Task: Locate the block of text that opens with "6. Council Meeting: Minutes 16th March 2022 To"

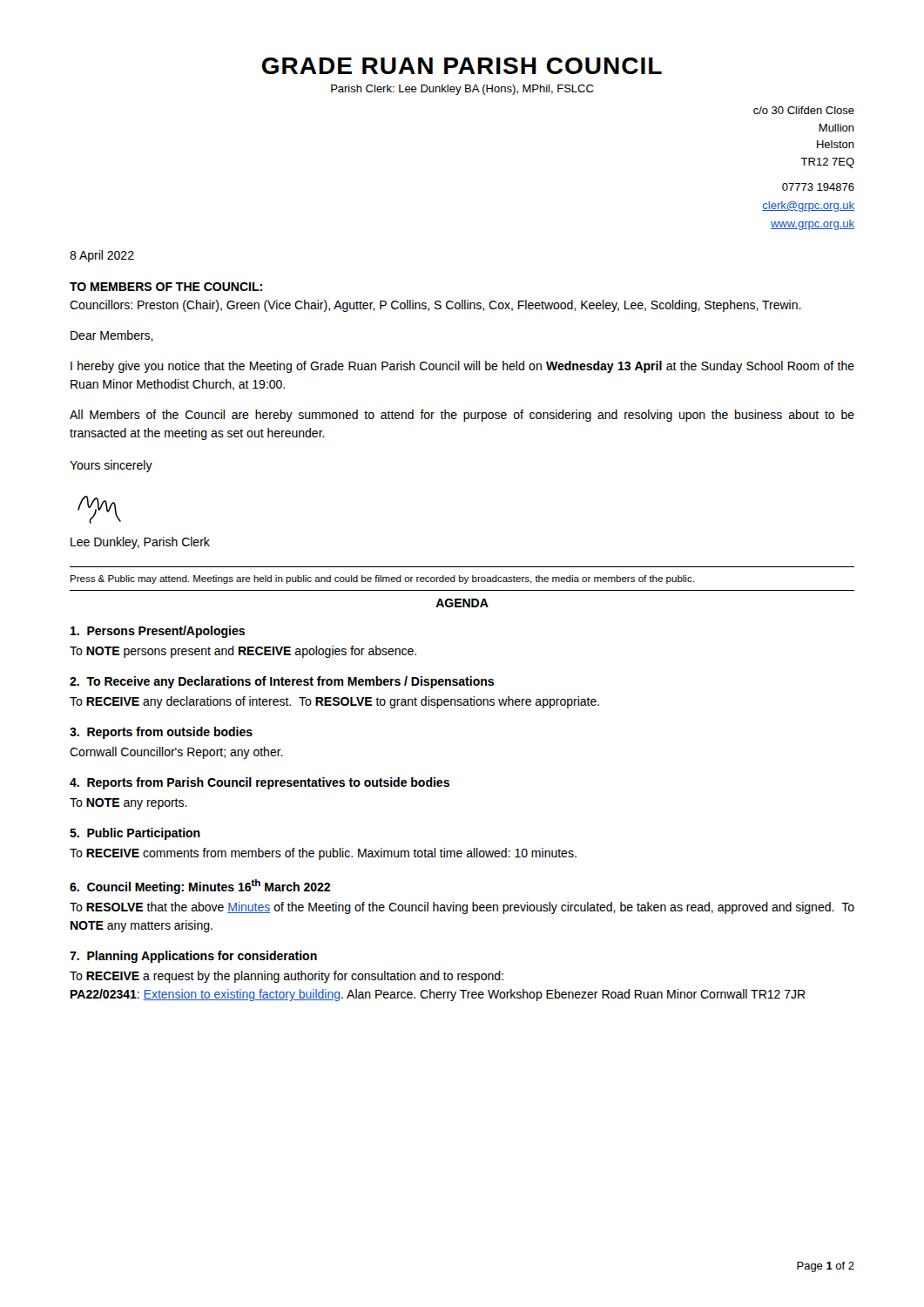Action: (x=462, y=905)
